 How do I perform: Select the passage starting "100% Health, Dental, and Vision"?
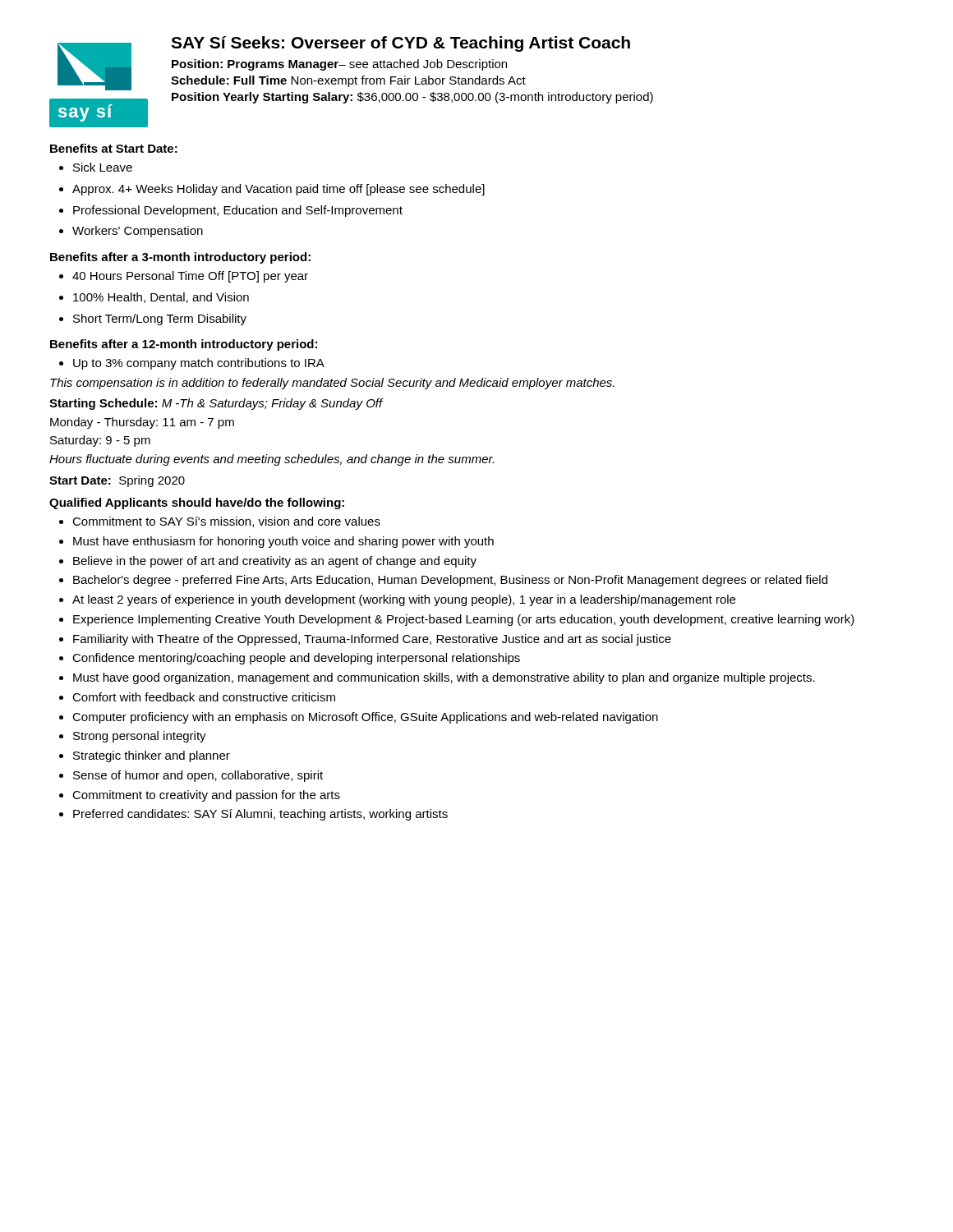click(161, 297)
